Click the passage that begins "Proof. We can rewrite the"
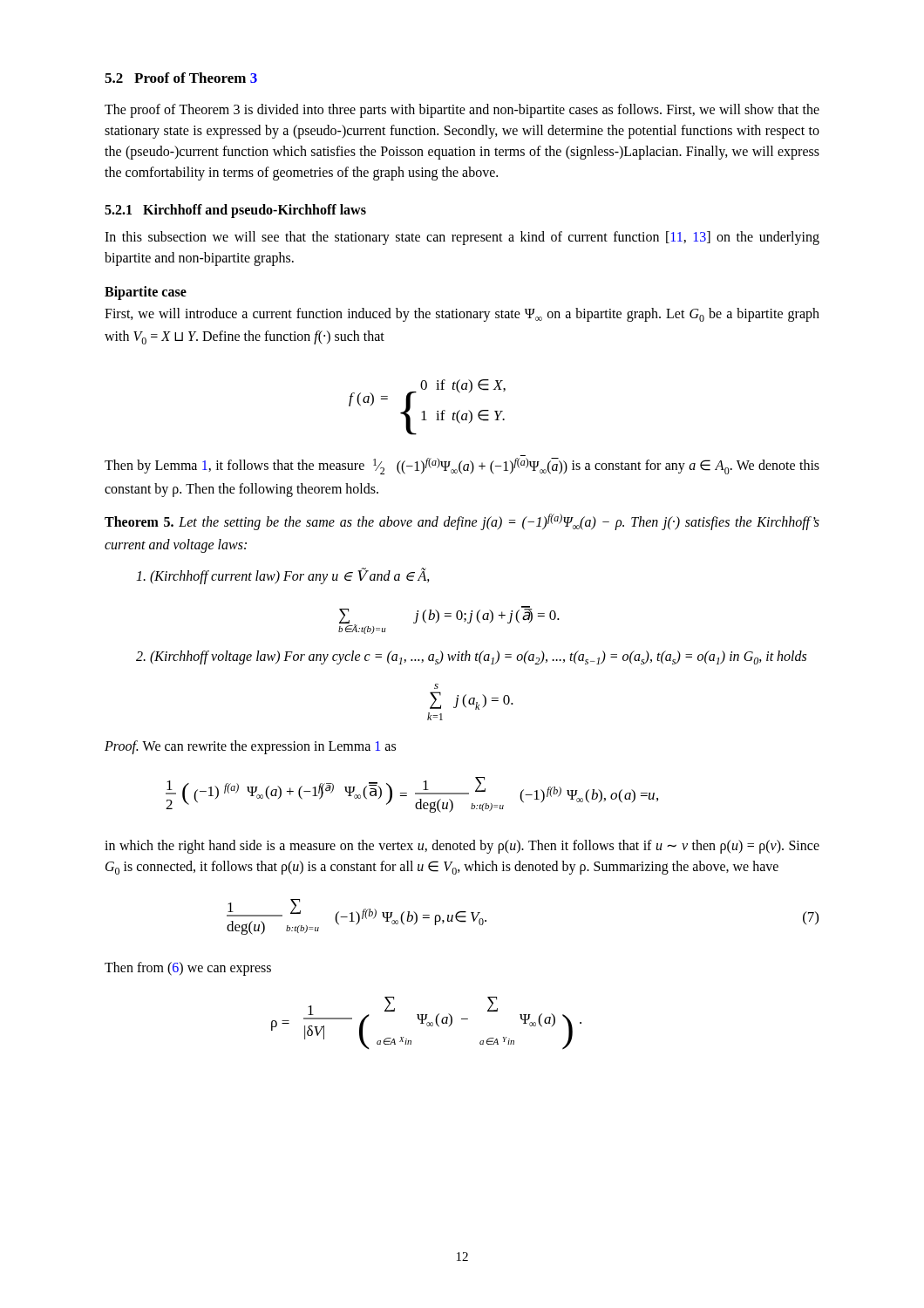 click(250, 747)
